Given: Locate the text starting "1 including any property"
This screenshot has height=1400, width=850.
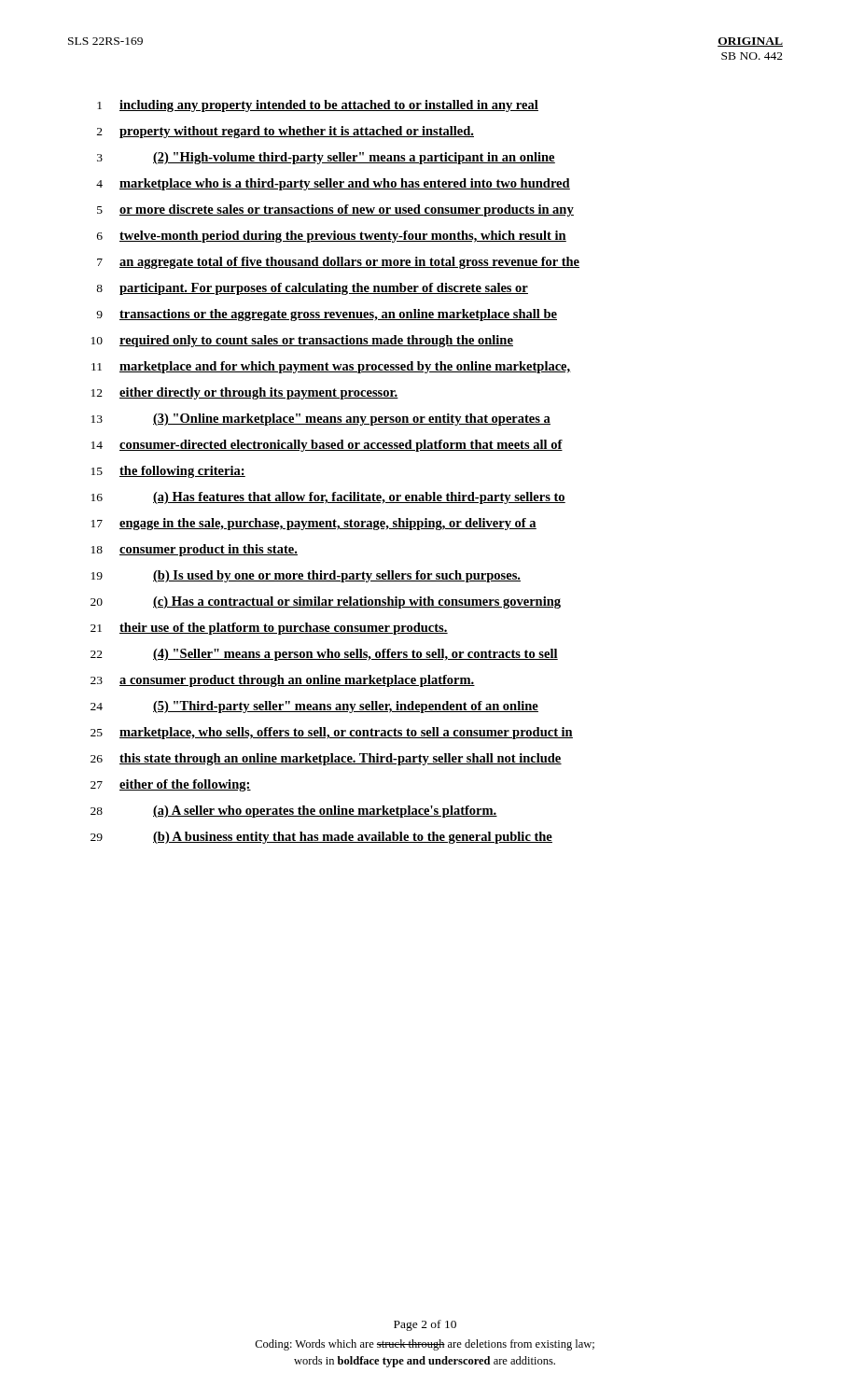Looking at the screenshot, I should click(x=425, y=105).
